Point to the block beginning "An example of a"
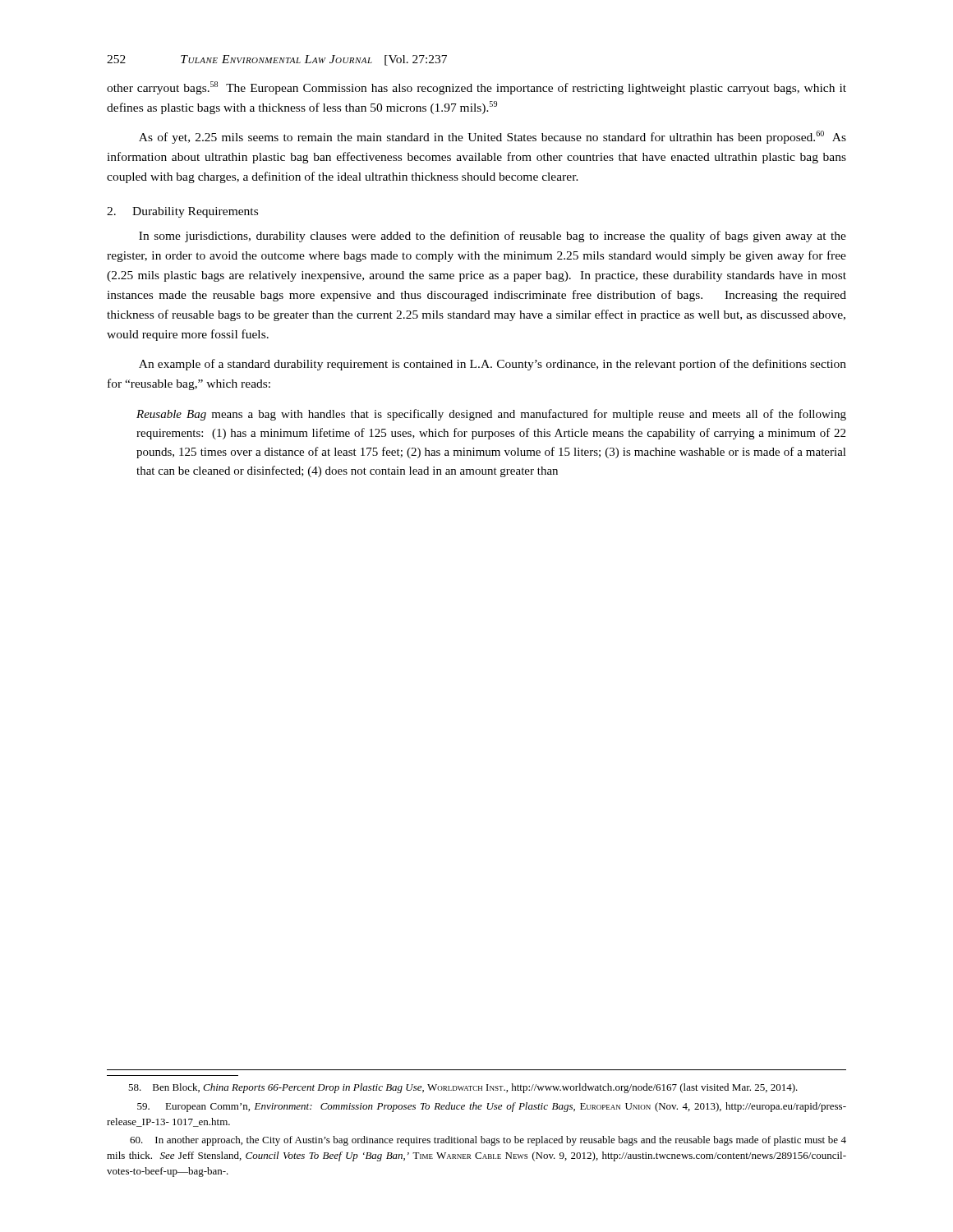The image size is (953, 1232). tap(476, 374)
